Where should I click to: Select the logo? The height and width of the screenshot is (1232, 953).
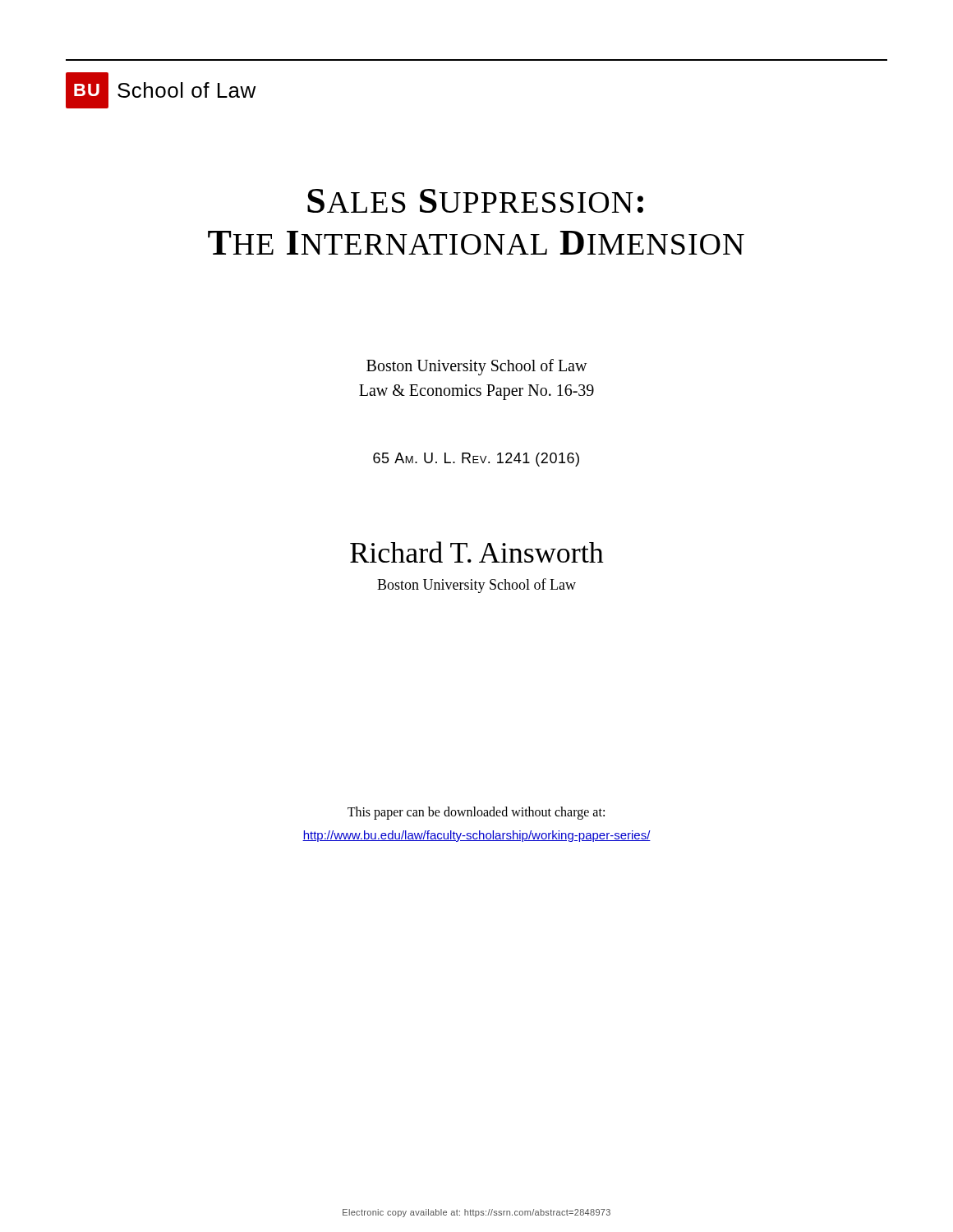[161, 90]
